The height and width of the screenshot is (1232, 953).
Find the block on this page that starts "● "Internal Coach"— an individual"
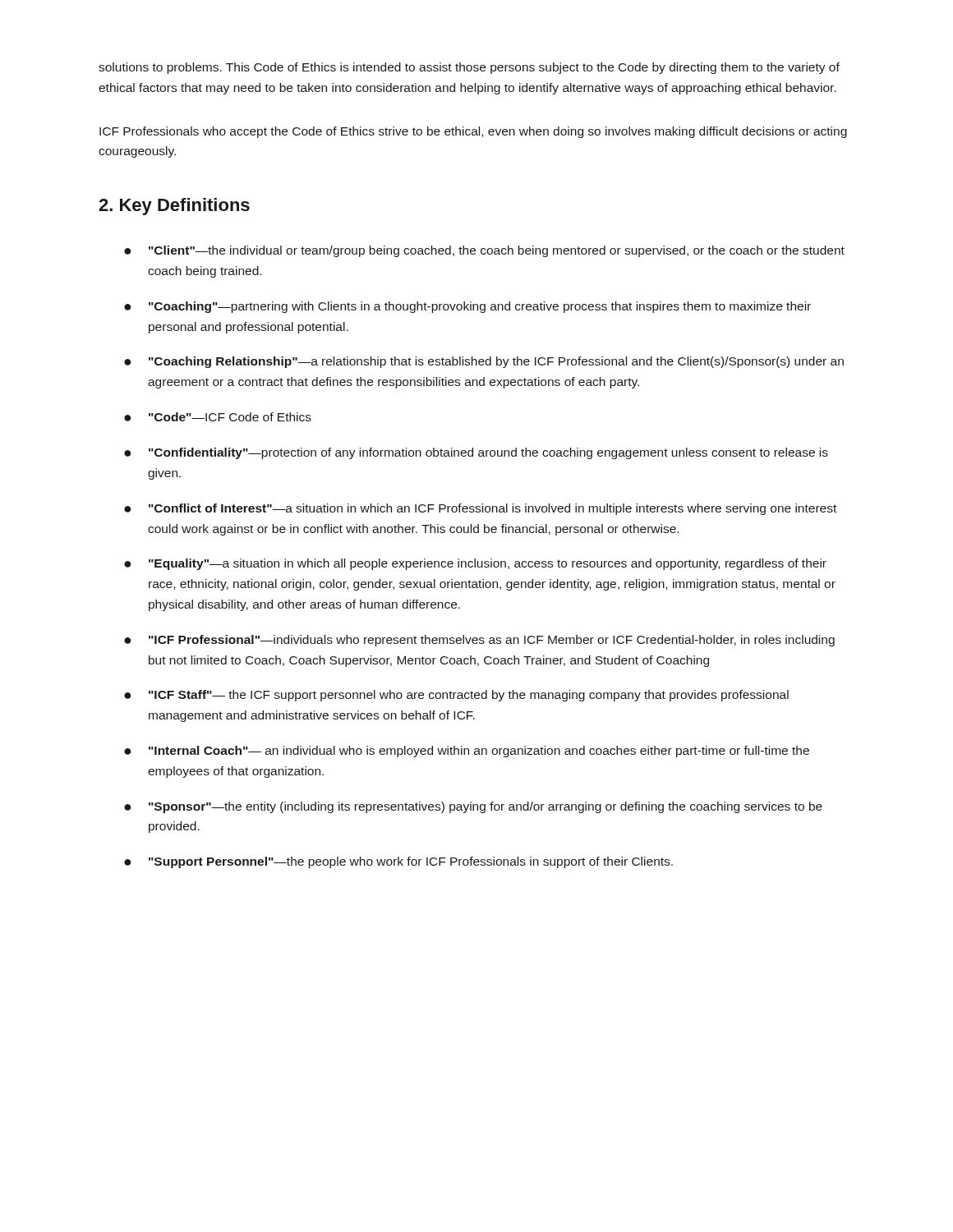[x=489, y=761]
